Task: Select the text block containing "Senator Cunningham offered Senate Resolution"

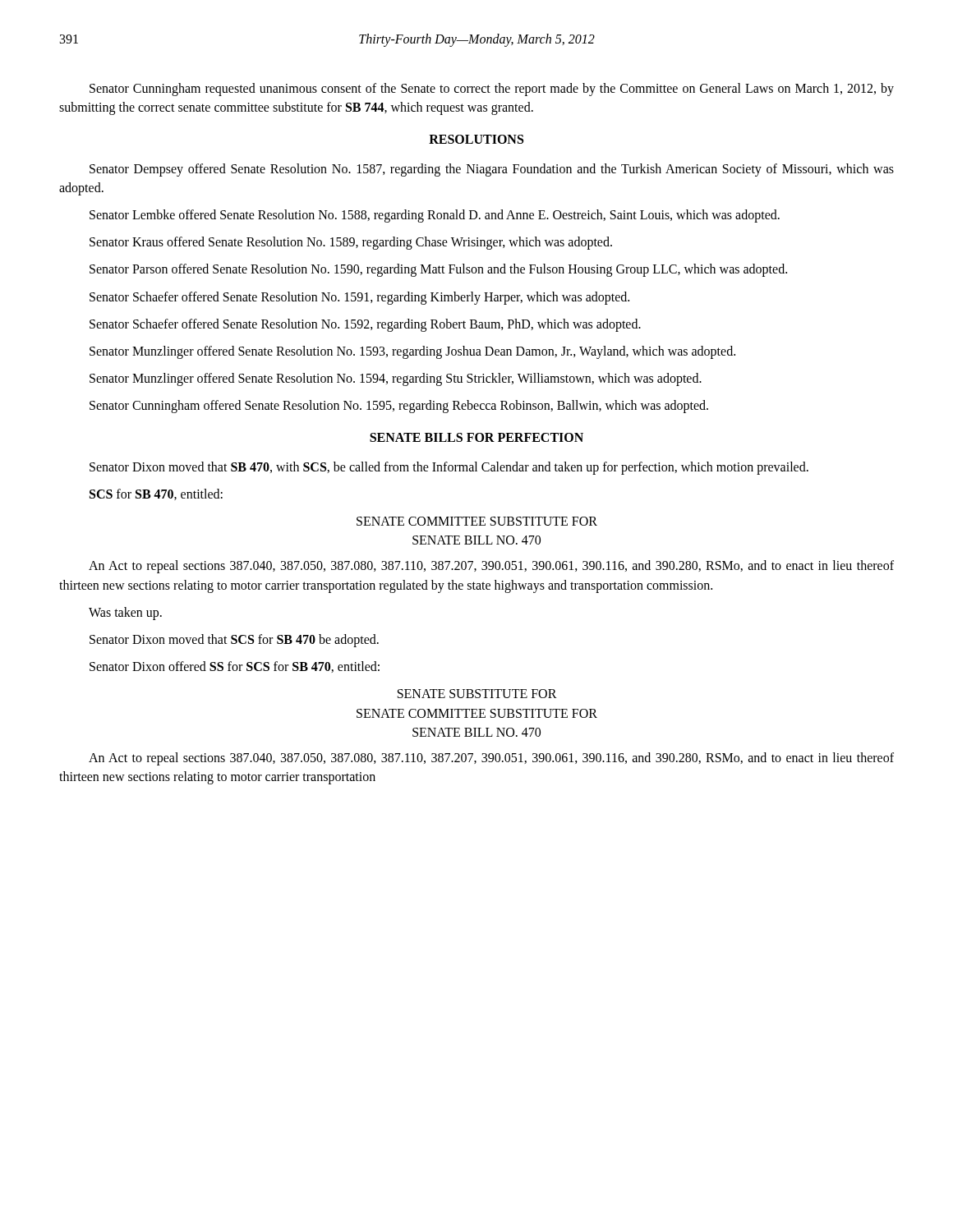Action: [399, 406]
